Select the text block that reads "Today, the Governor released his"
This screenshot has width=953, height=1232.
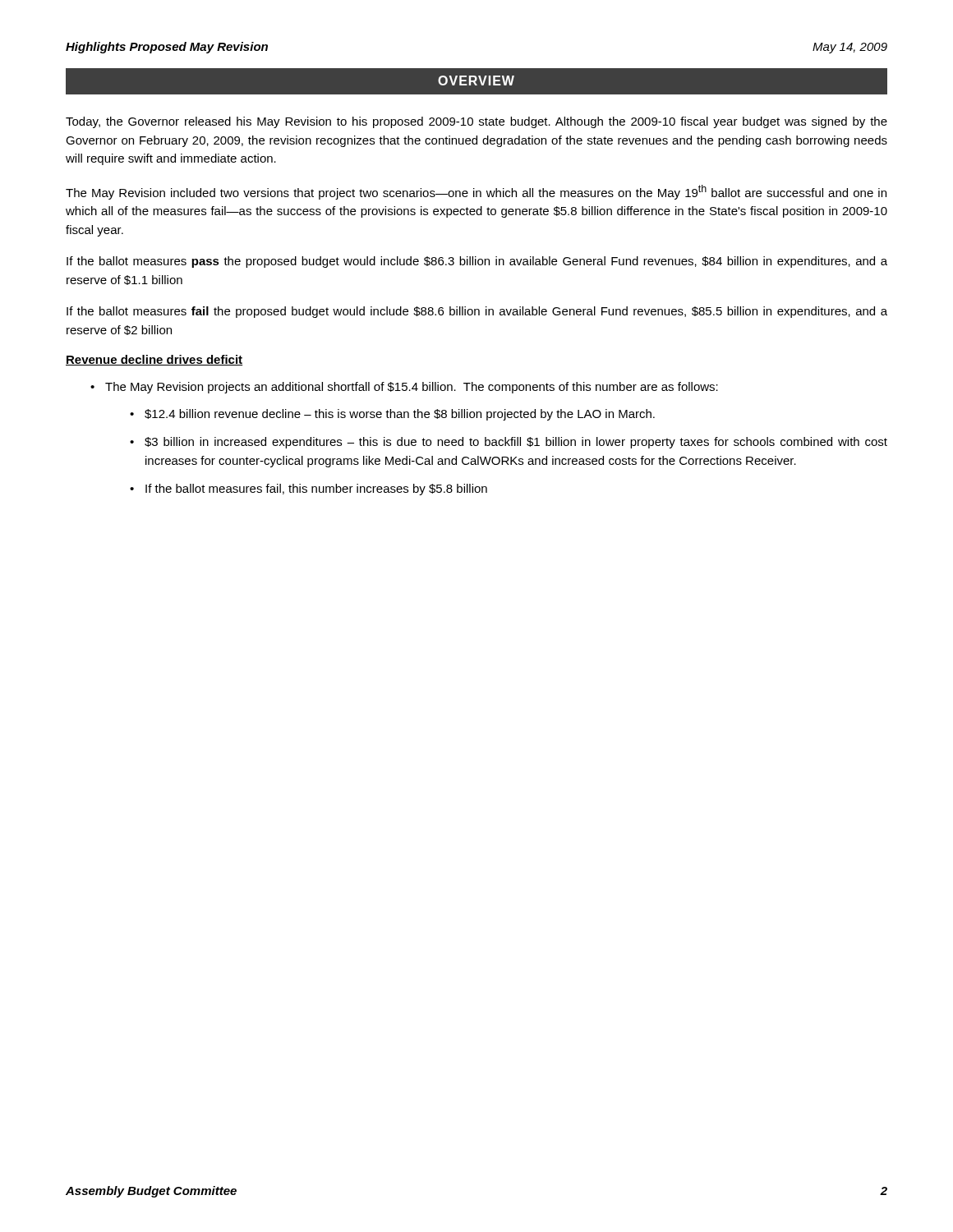pos(476,140)
